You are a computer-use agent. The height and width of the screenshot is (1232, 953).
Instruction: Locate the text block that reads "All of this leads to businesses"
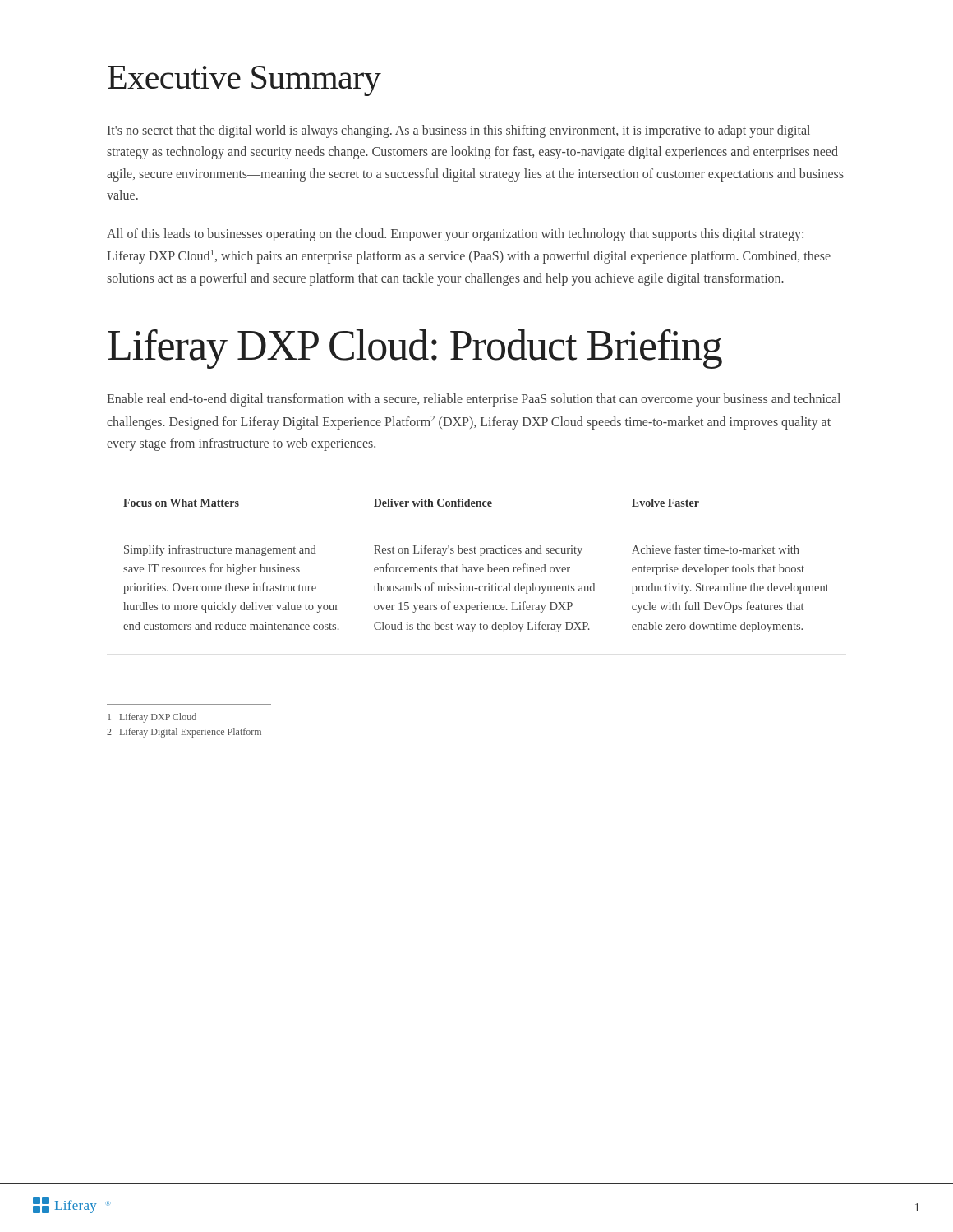click(x=476, y=256)
